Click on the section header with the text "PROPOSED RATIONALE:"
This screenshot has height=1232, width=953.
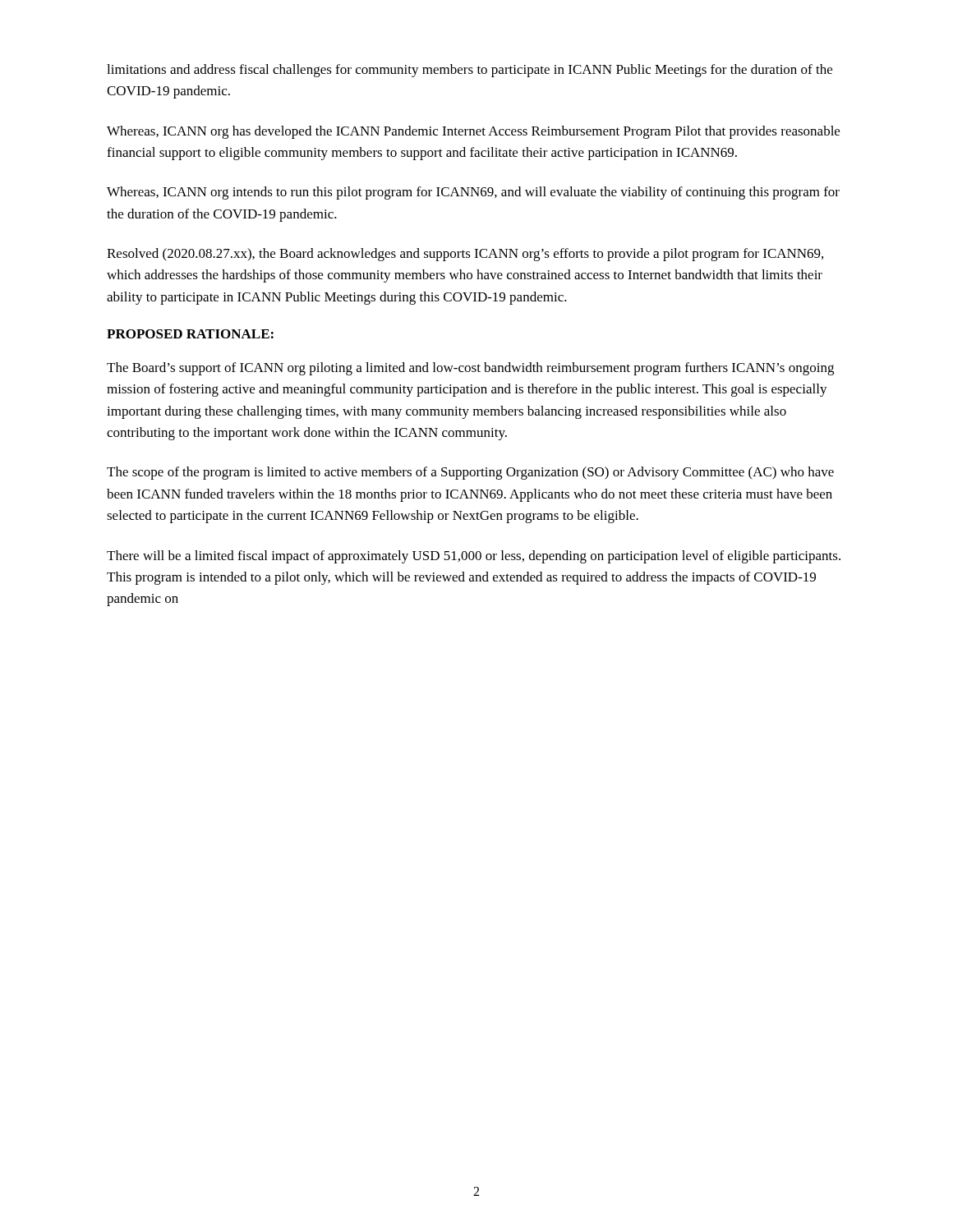point(191,334)
